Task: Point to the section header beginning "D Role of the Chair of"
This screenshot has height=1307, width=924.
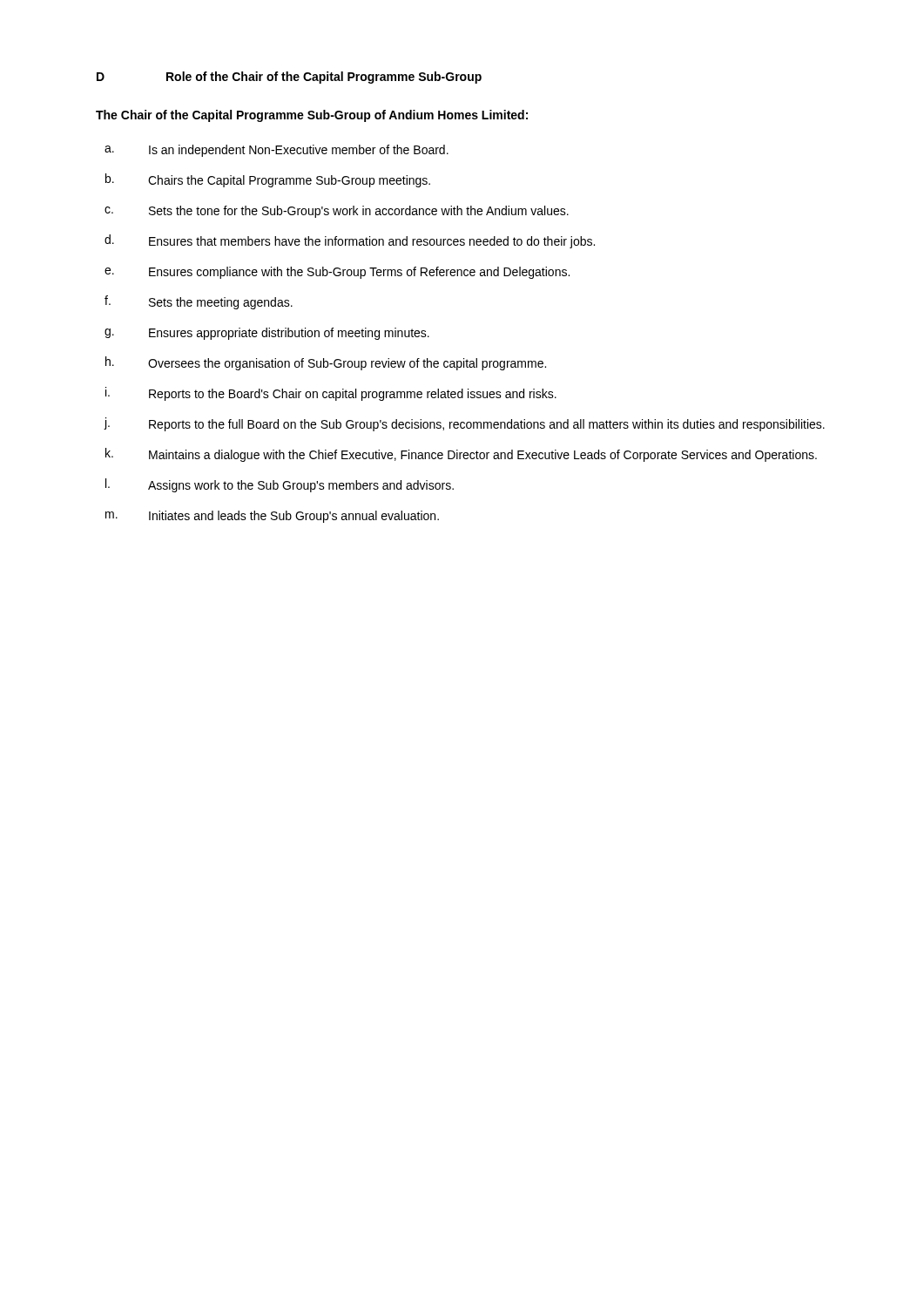Action: tap(289, 77)
